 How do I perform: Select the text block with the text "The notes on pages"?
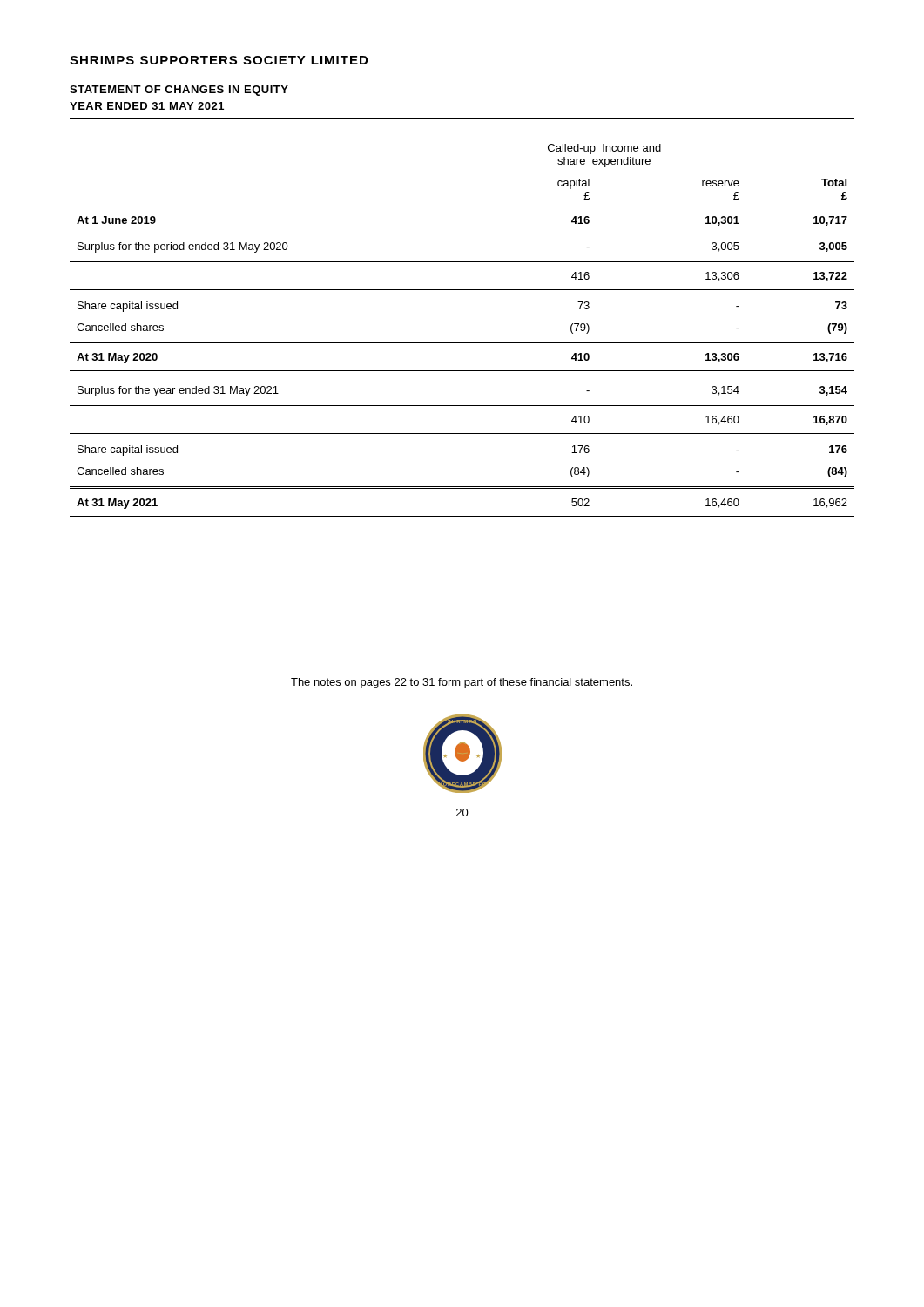pyautogui.click(x=462, y=682)
